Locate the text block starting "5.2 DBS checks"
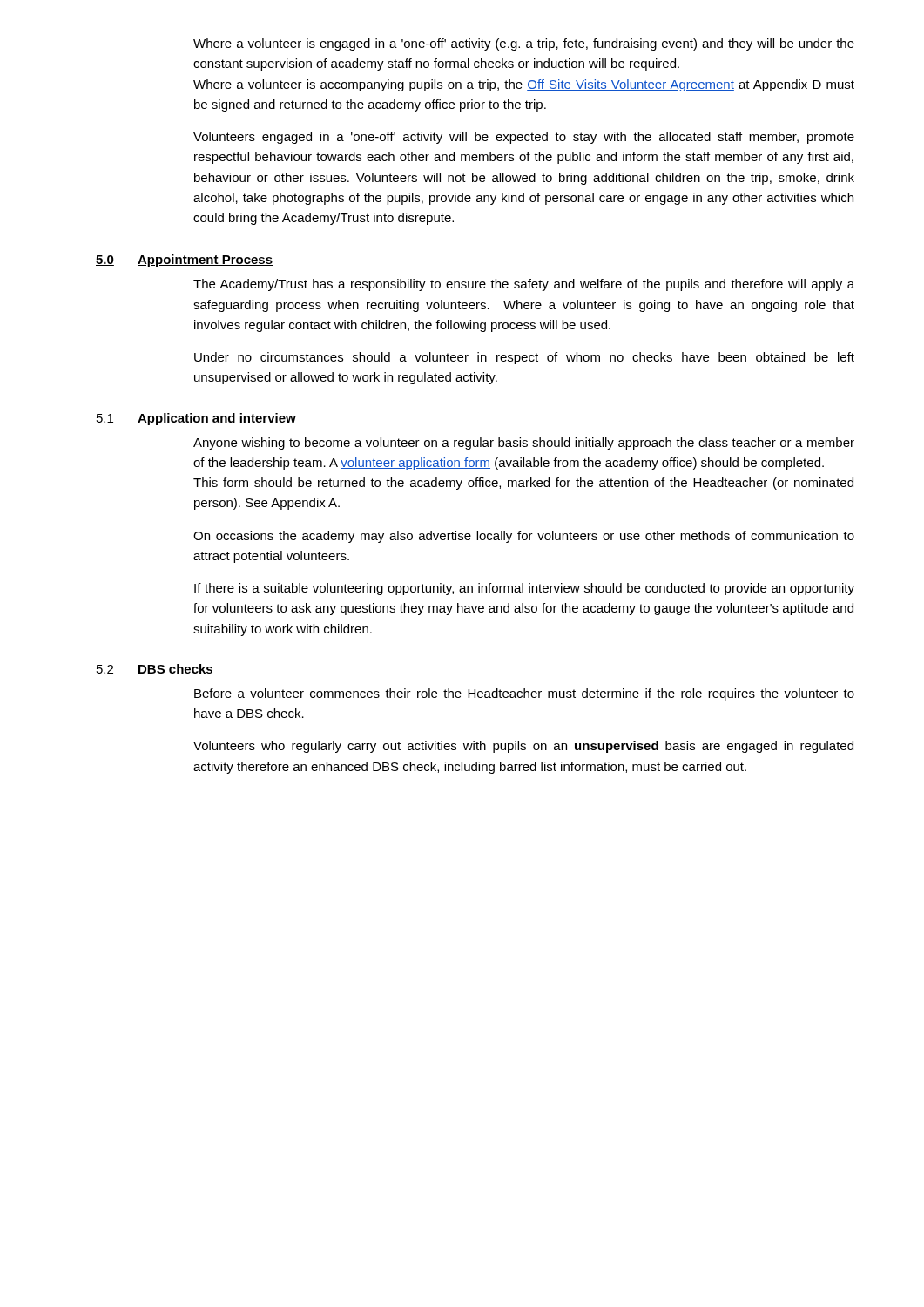Viewport: 924px width, 1307px height. point(154,669)
